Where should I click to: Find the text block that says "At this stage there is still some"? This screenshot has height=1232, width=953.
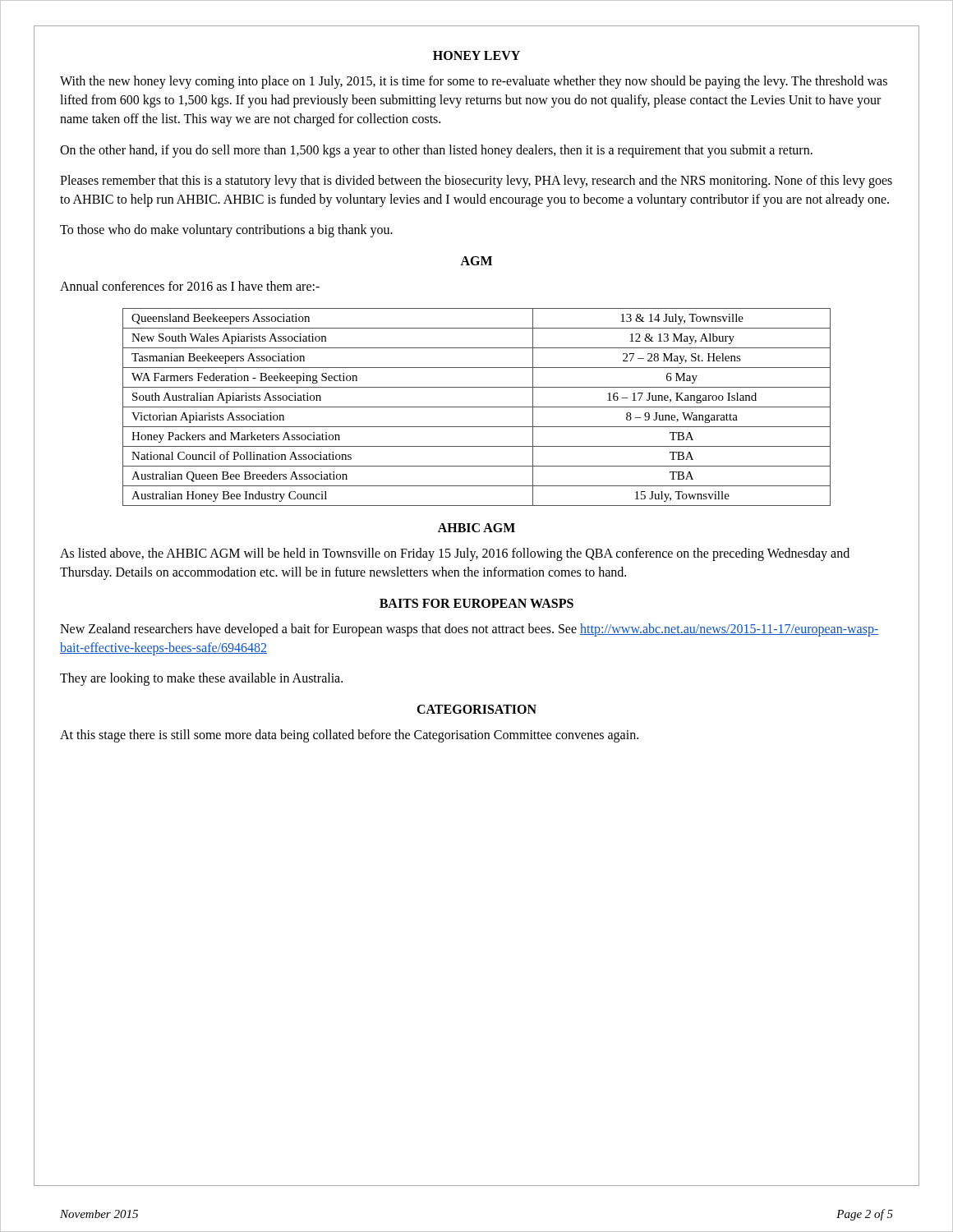pos(350,735)
